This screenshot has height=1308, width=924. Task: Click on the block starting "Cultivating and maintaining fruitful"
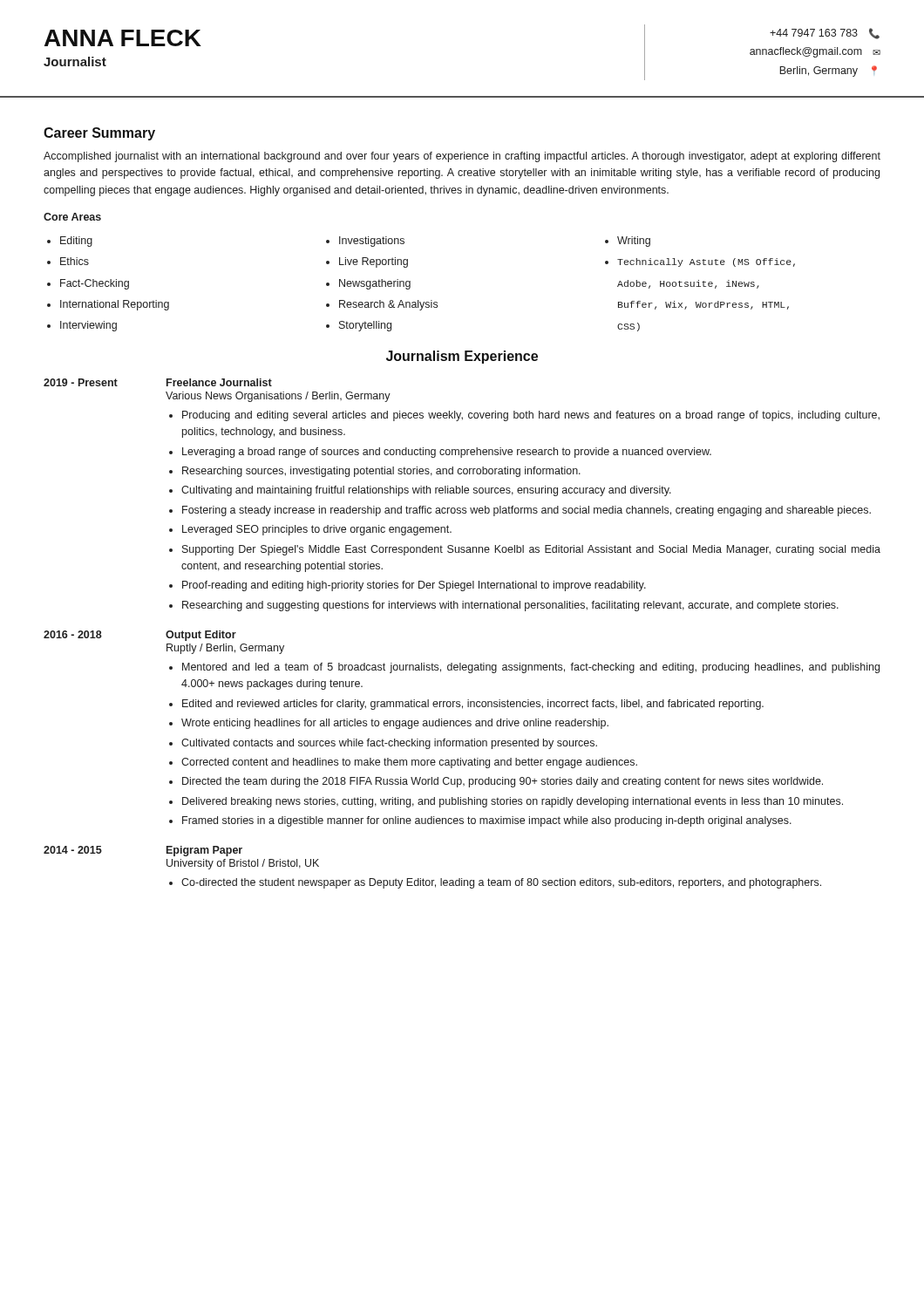426,490
